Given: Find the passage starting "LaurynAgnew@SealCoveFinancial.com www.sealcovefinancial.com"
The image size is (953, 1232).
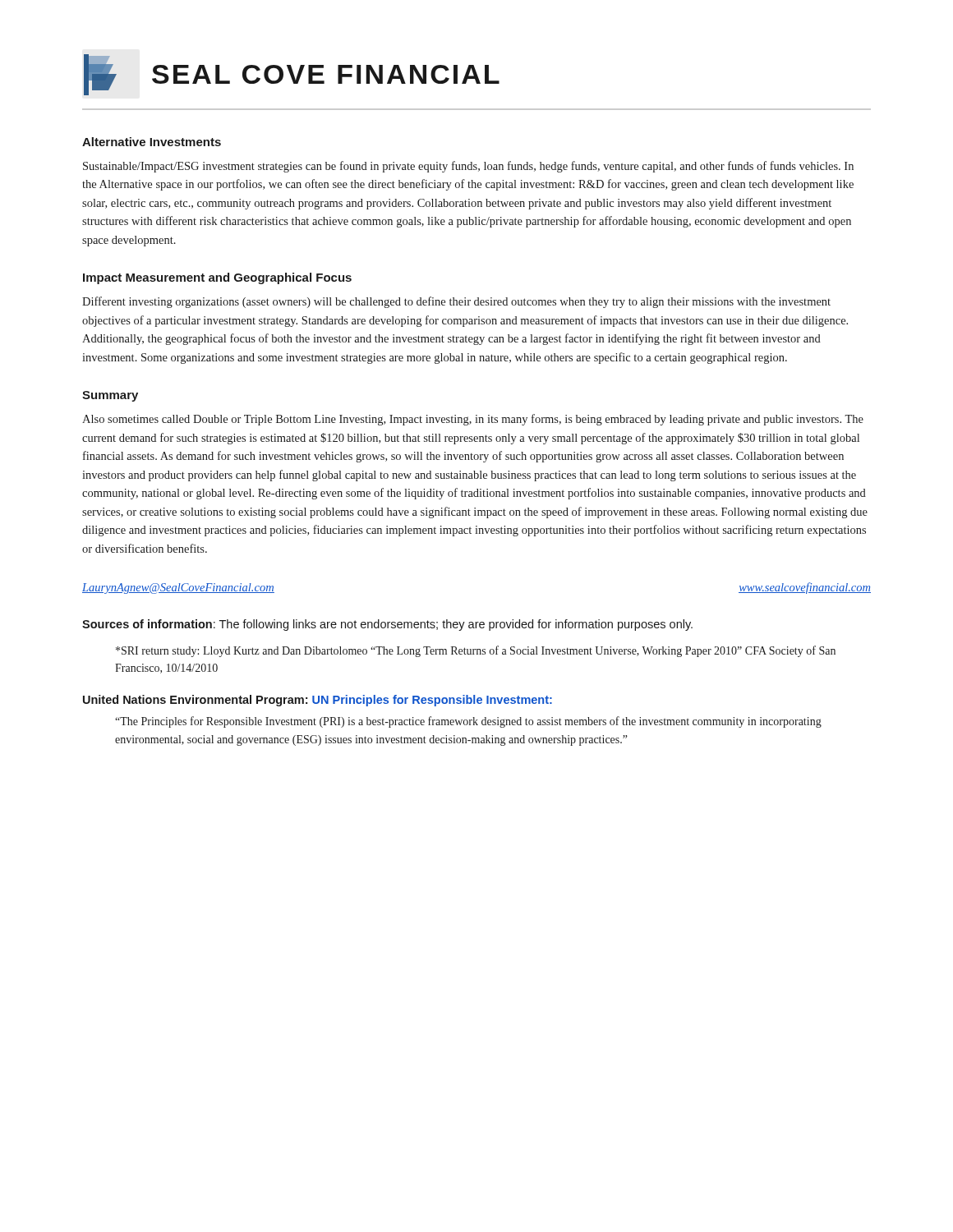Looking at the screenshot, I should tap(179, 588).
